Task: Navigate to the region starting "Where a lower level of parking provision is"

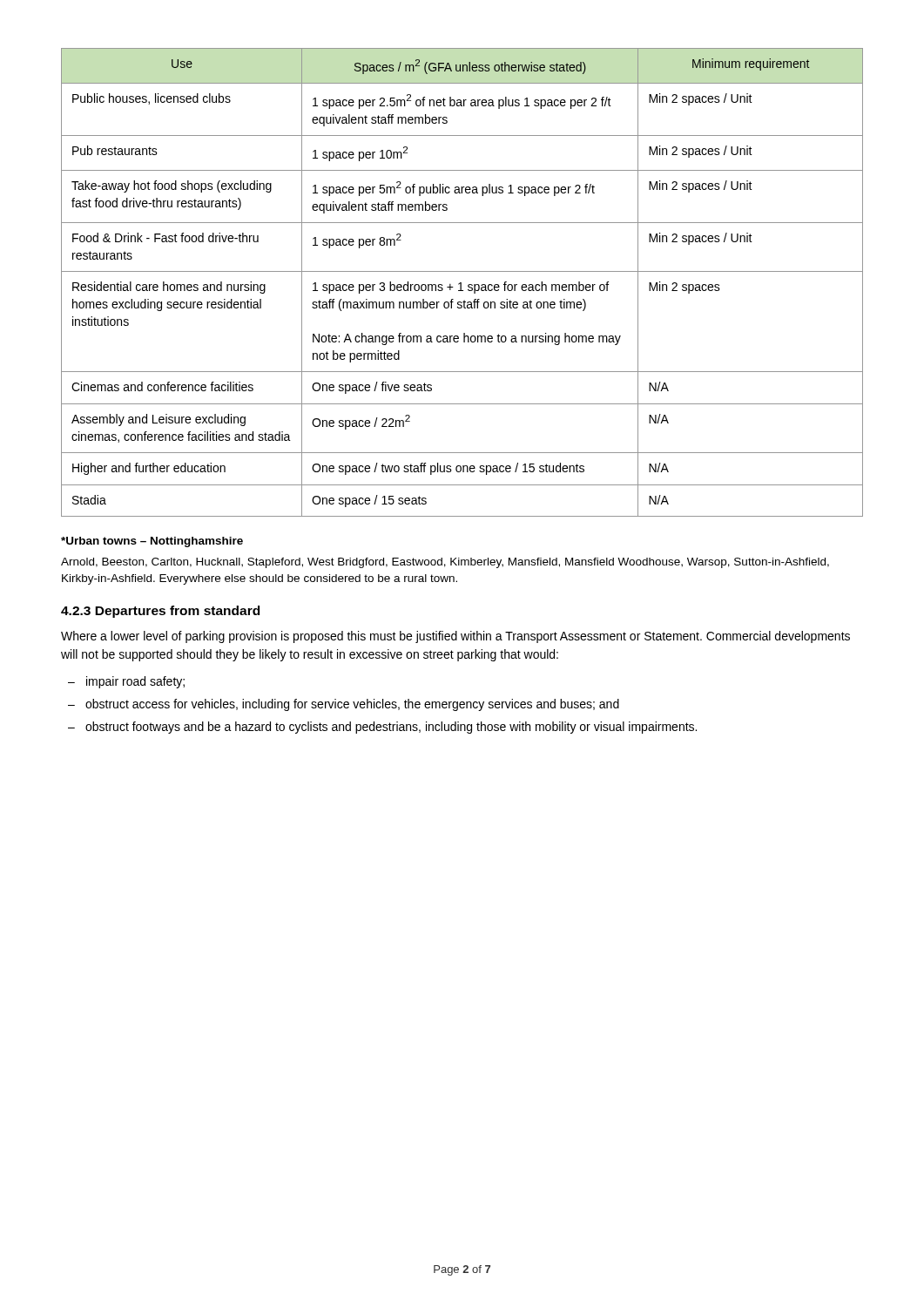Action: 456,645
